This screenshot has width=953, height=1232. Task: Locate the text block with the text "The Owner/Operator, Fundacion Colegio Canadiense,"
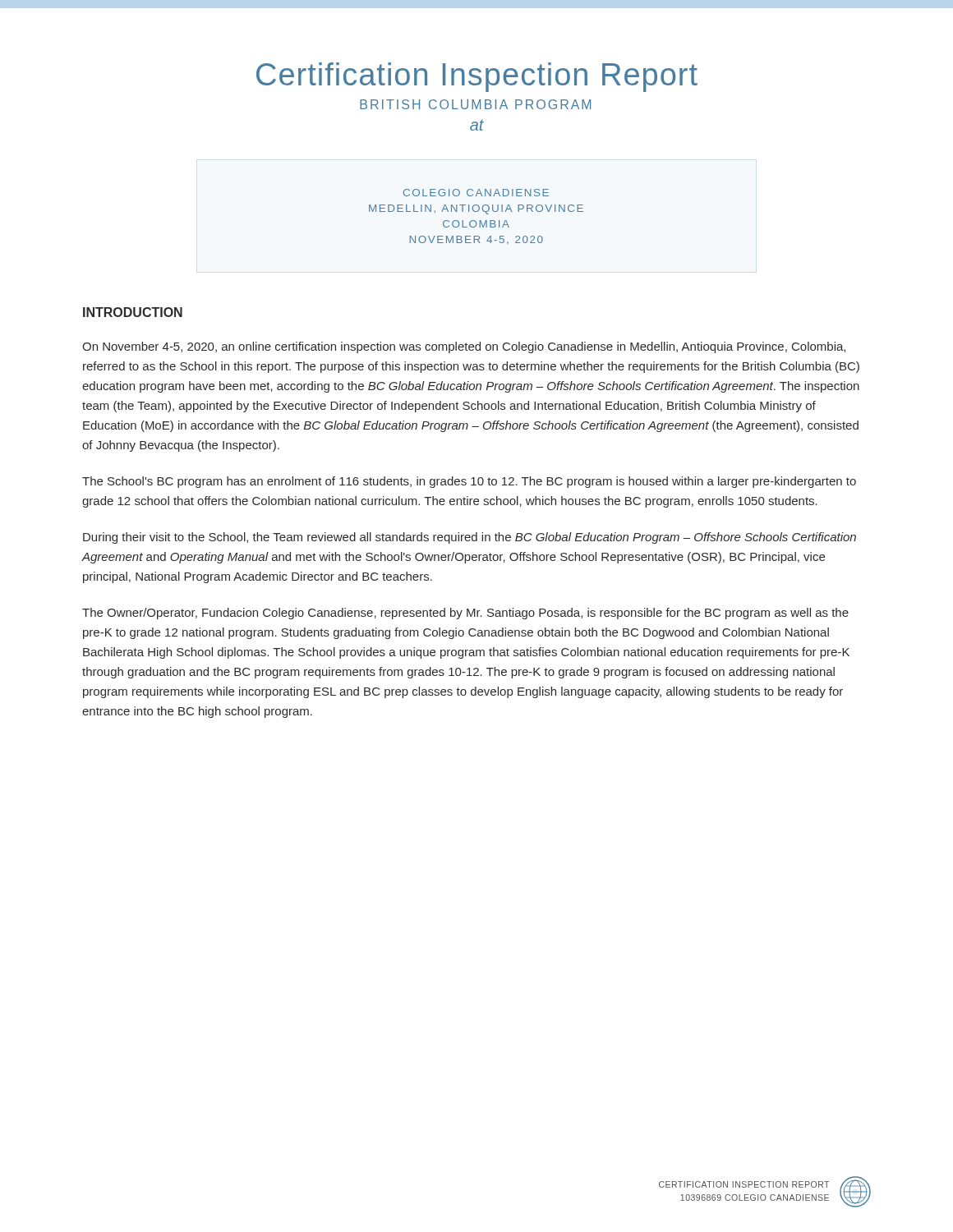click(466, 662)
